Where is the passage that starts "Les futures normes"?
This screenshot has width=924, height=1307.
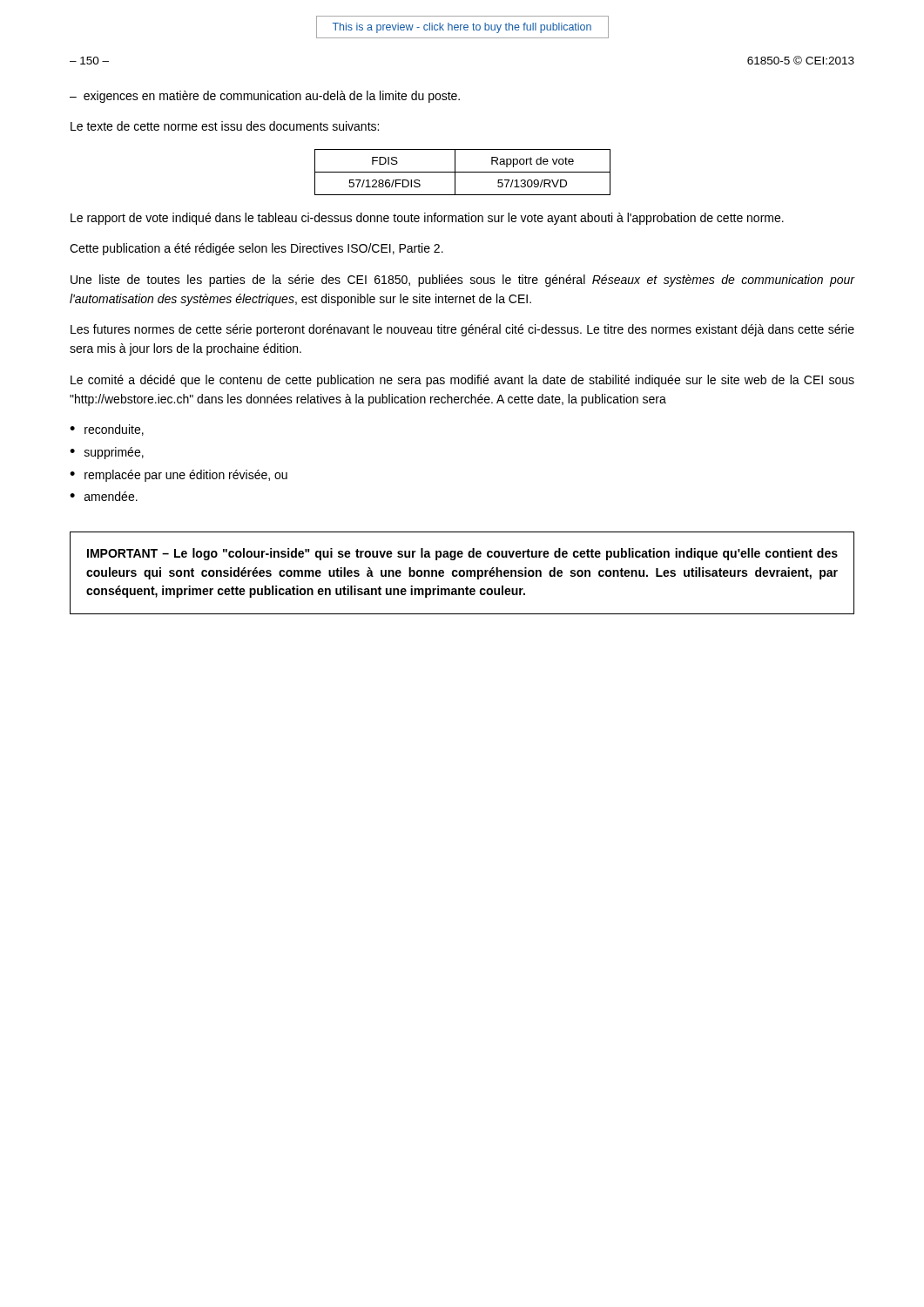[x=462, y=339]
